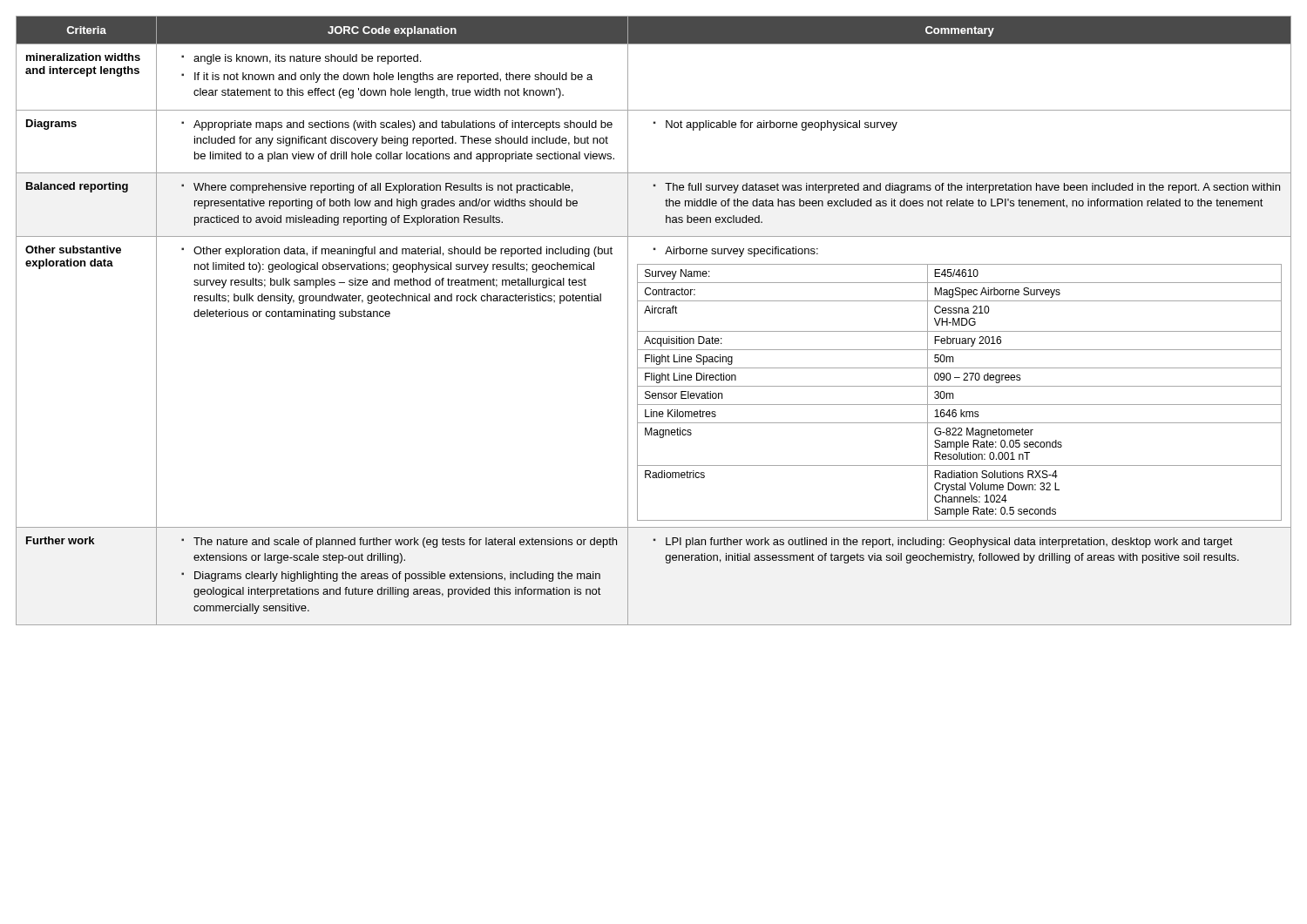Locate the table

[654, 320]
